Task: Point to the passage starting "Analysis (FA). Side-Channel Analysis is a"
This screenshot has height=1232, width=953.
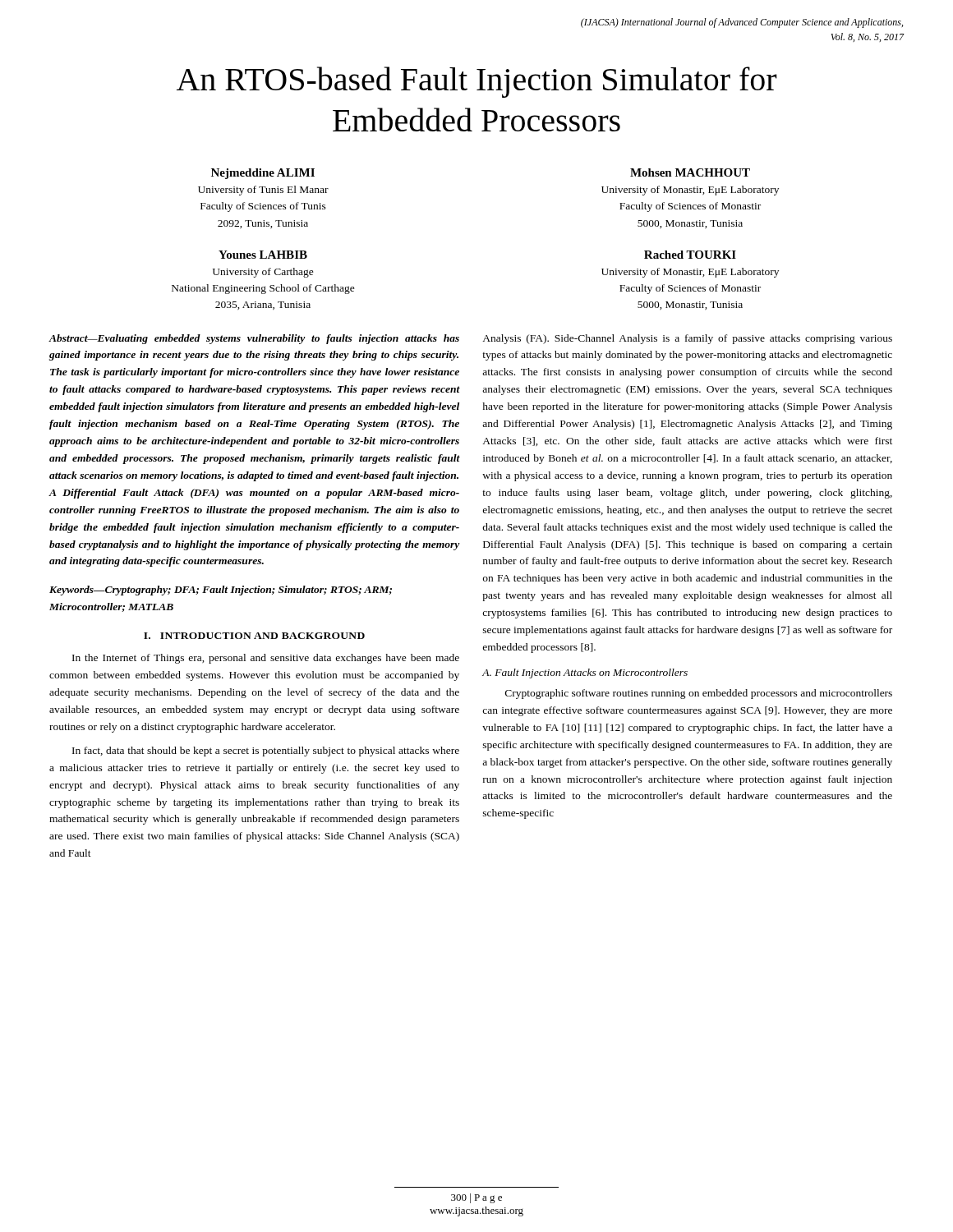Action: pos(687,493)
